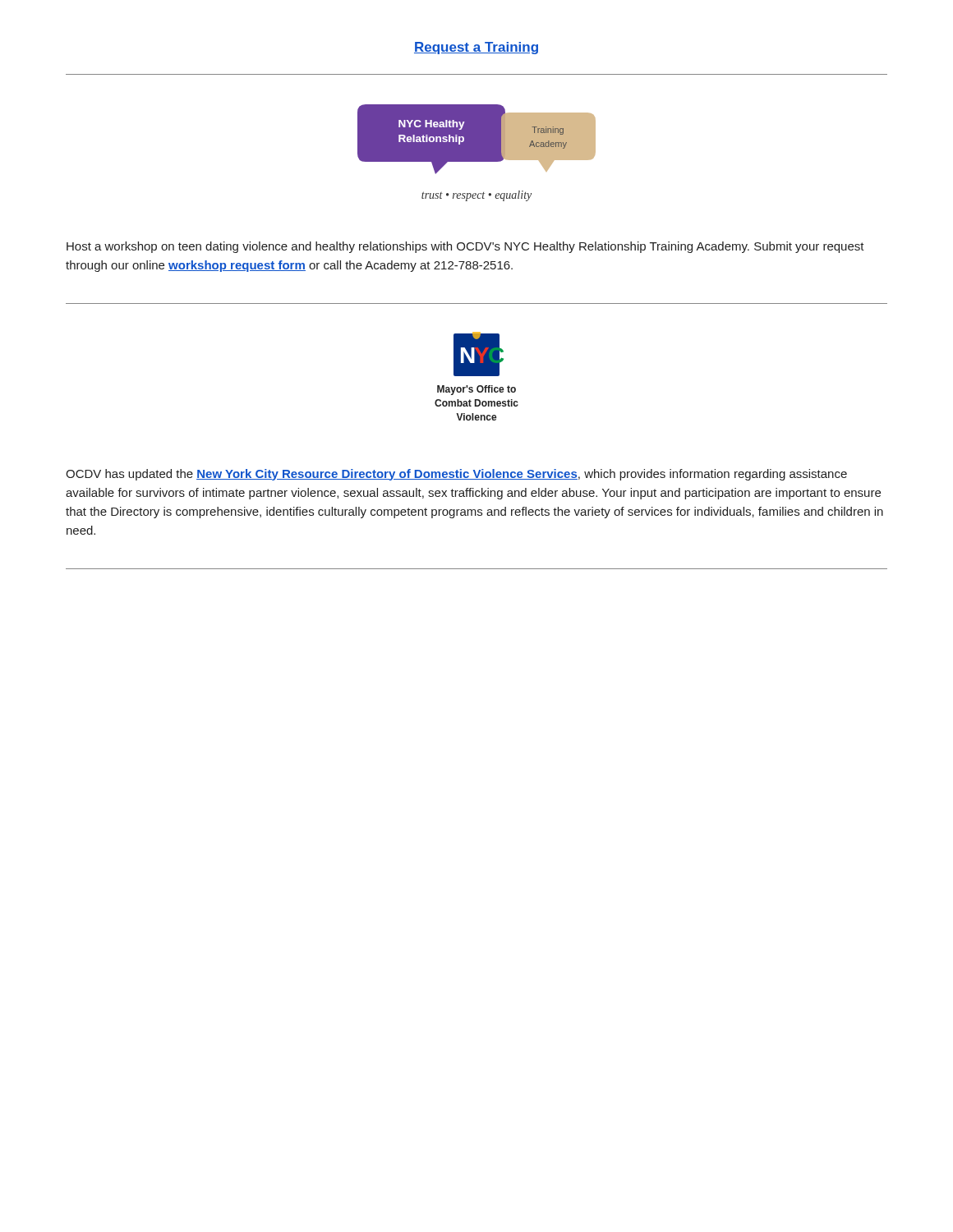
Task: Locate the block of text that opens with "OCDV has updated the New York City"
Action: pyautogui.click(x=475, y=502)
